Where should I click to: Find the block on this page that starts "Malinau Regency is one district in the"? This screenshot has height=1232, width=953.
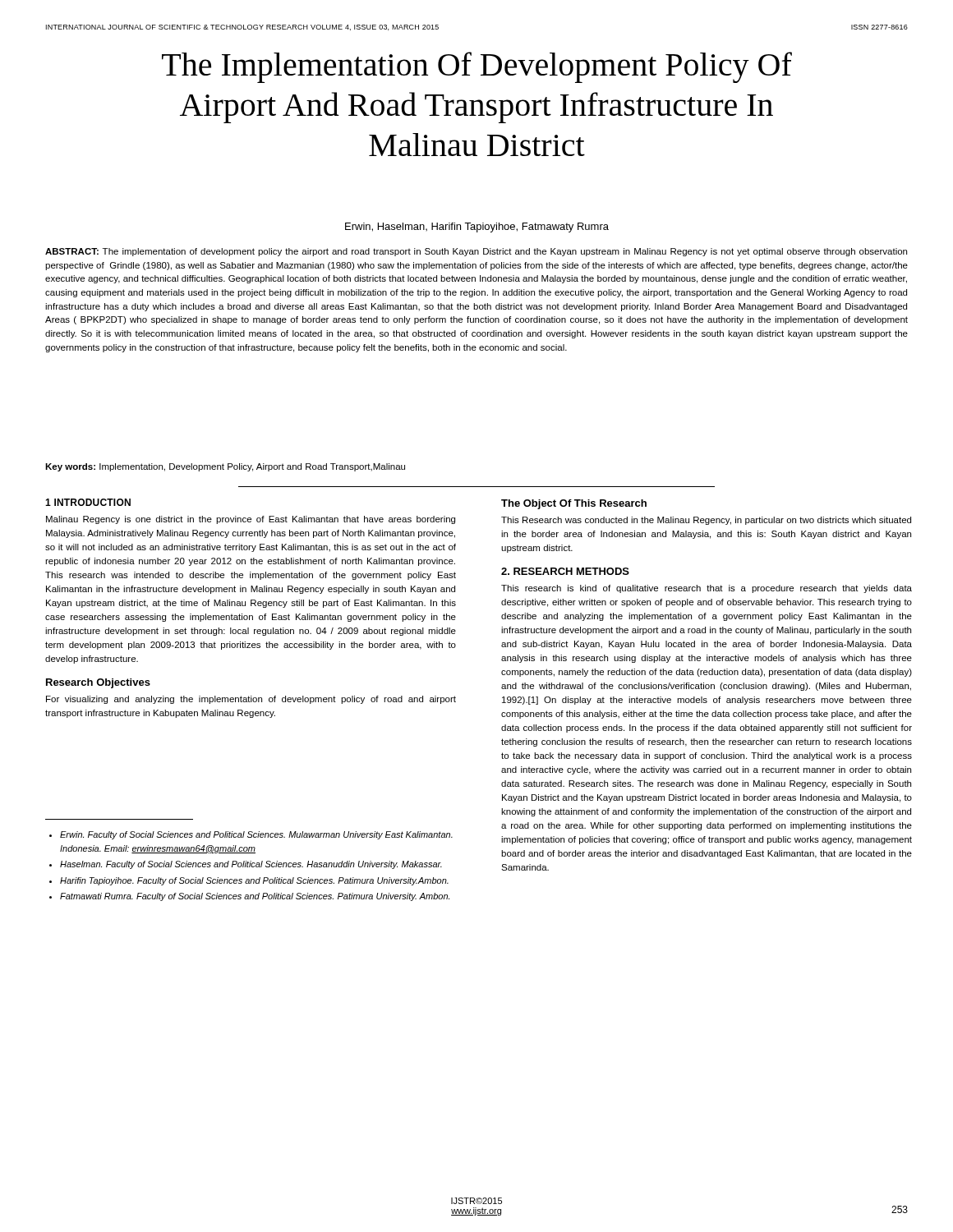pyautogui.click(x=251, y=589)
